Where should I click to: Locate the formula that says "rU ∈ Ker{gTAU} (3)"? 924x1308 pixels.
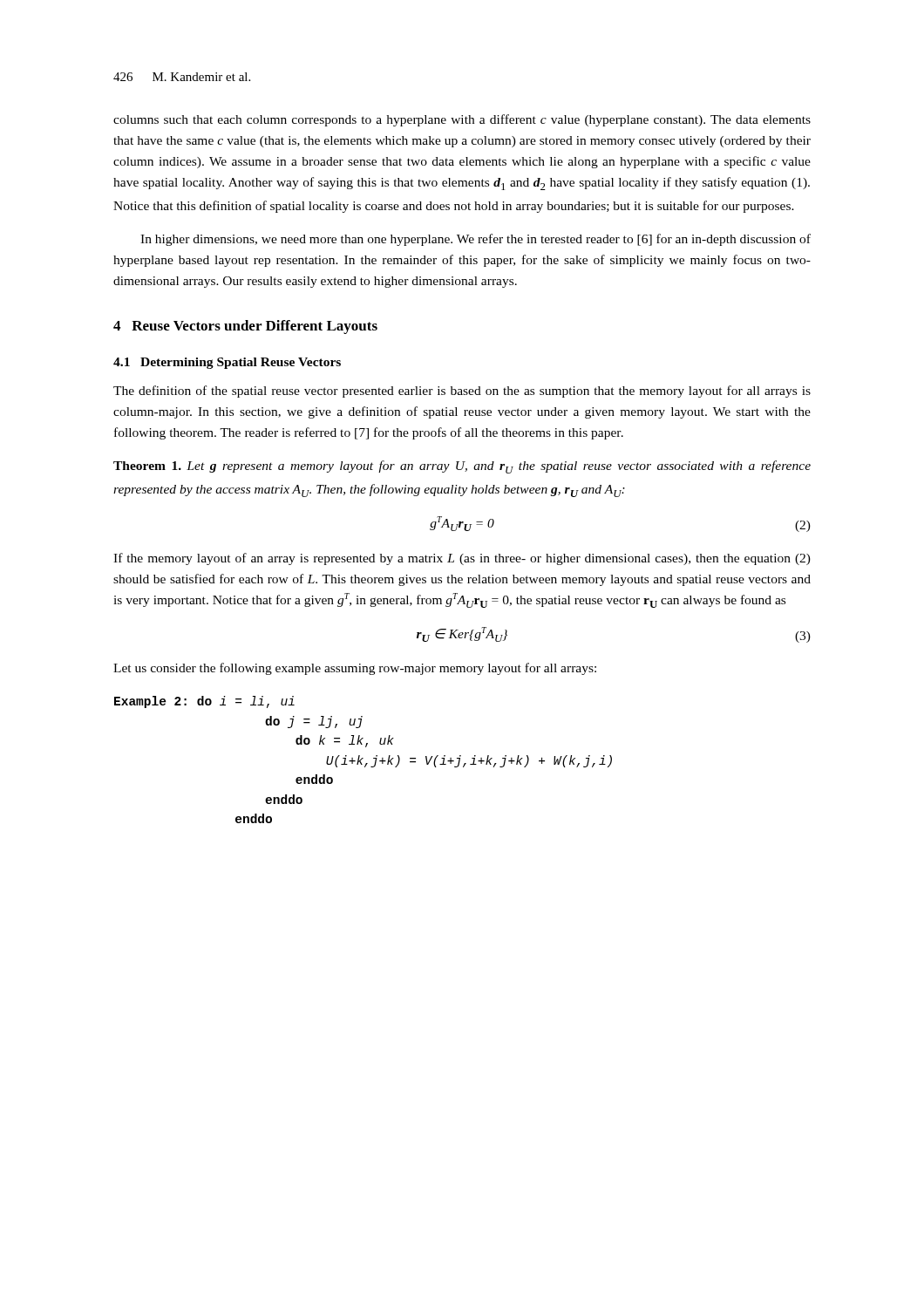point(471,634)
